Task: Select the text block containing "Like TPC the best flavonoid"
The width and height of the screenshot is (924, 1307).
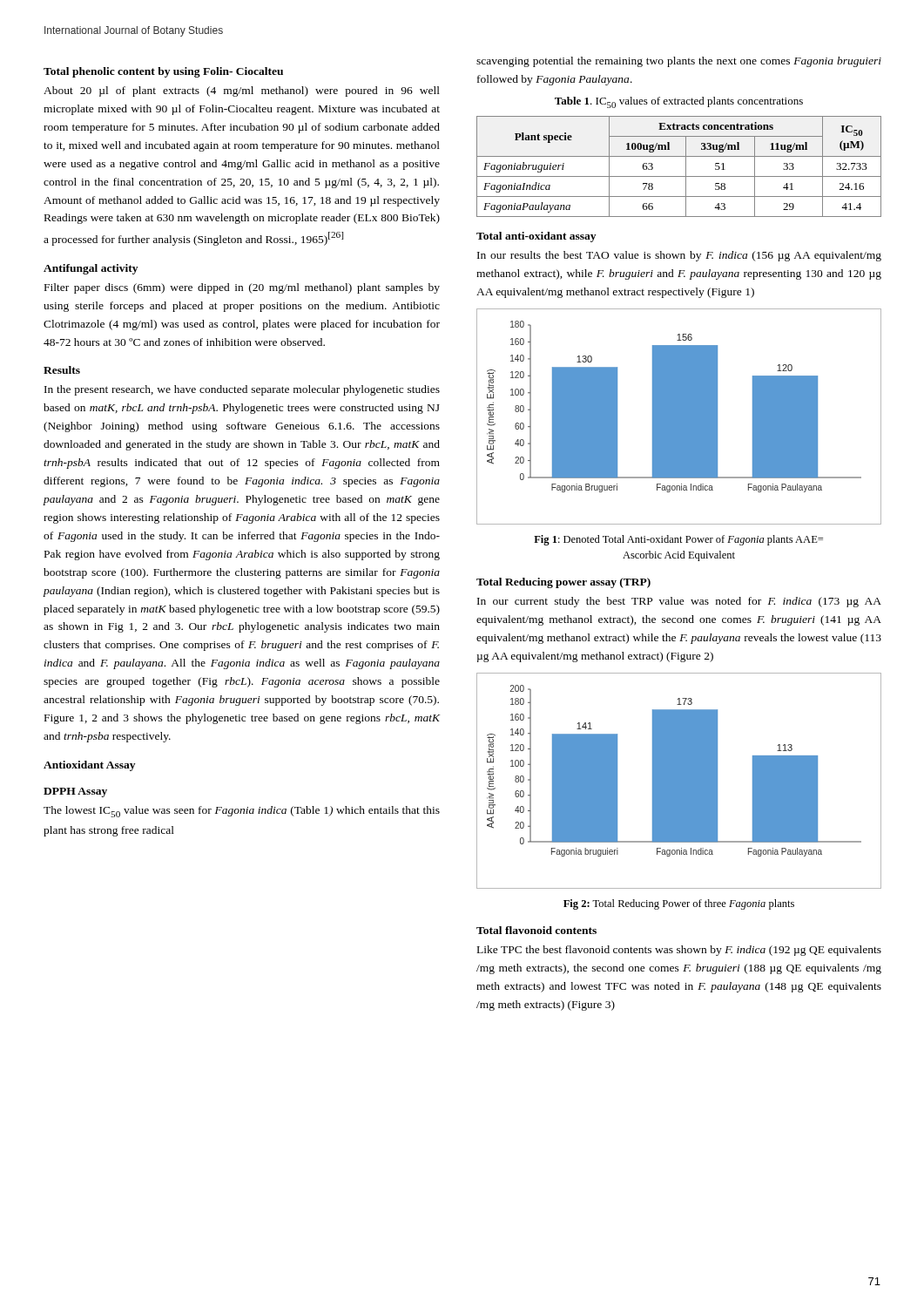Action: pos(679,977)
